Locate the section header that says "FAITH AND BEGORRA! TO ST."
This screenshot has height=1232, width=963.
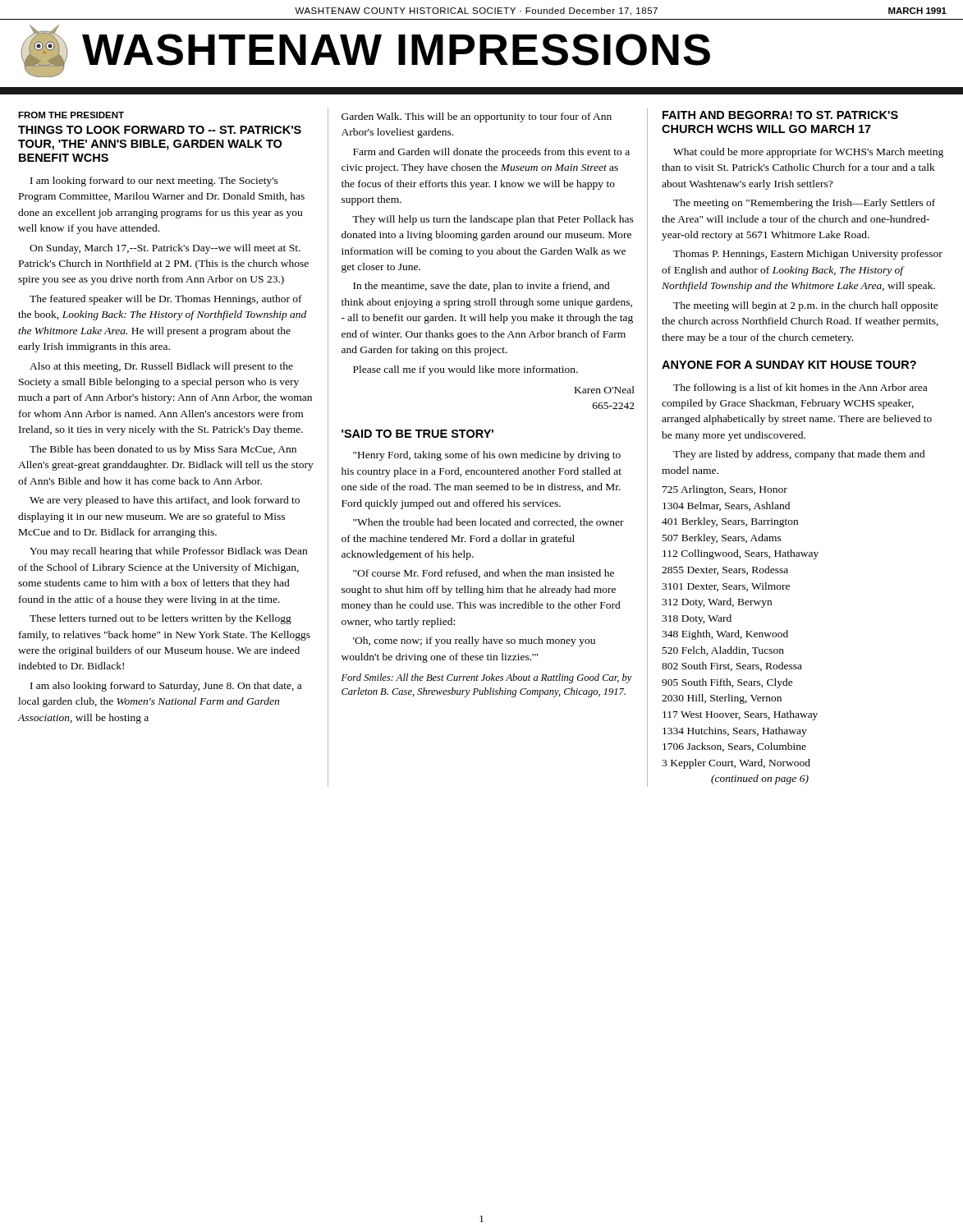(x=803, y=123)
